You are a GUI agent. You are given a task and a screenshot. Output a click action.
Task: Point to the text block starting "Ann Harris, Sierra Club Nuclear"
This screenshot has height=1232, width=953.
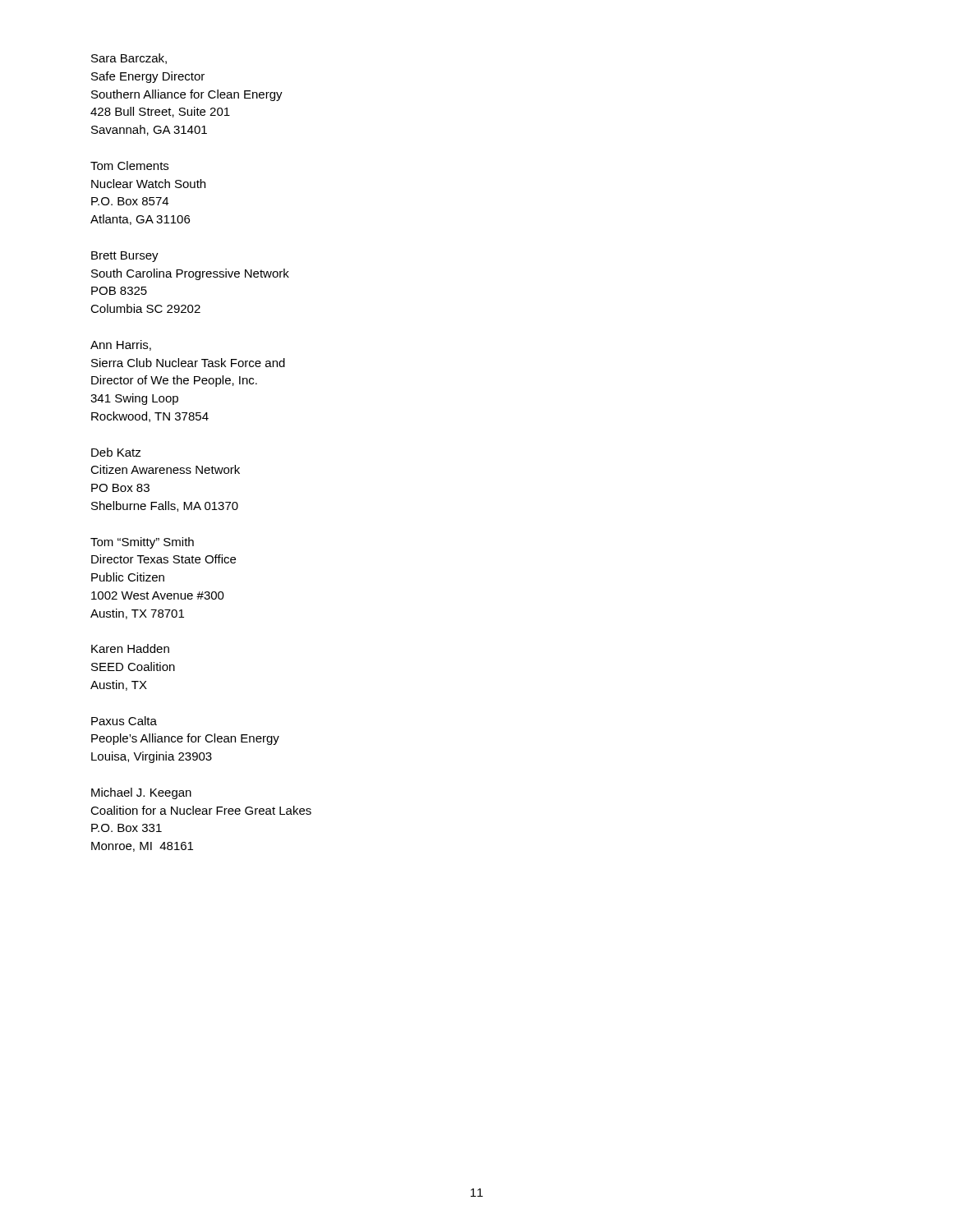click(188, 380)
